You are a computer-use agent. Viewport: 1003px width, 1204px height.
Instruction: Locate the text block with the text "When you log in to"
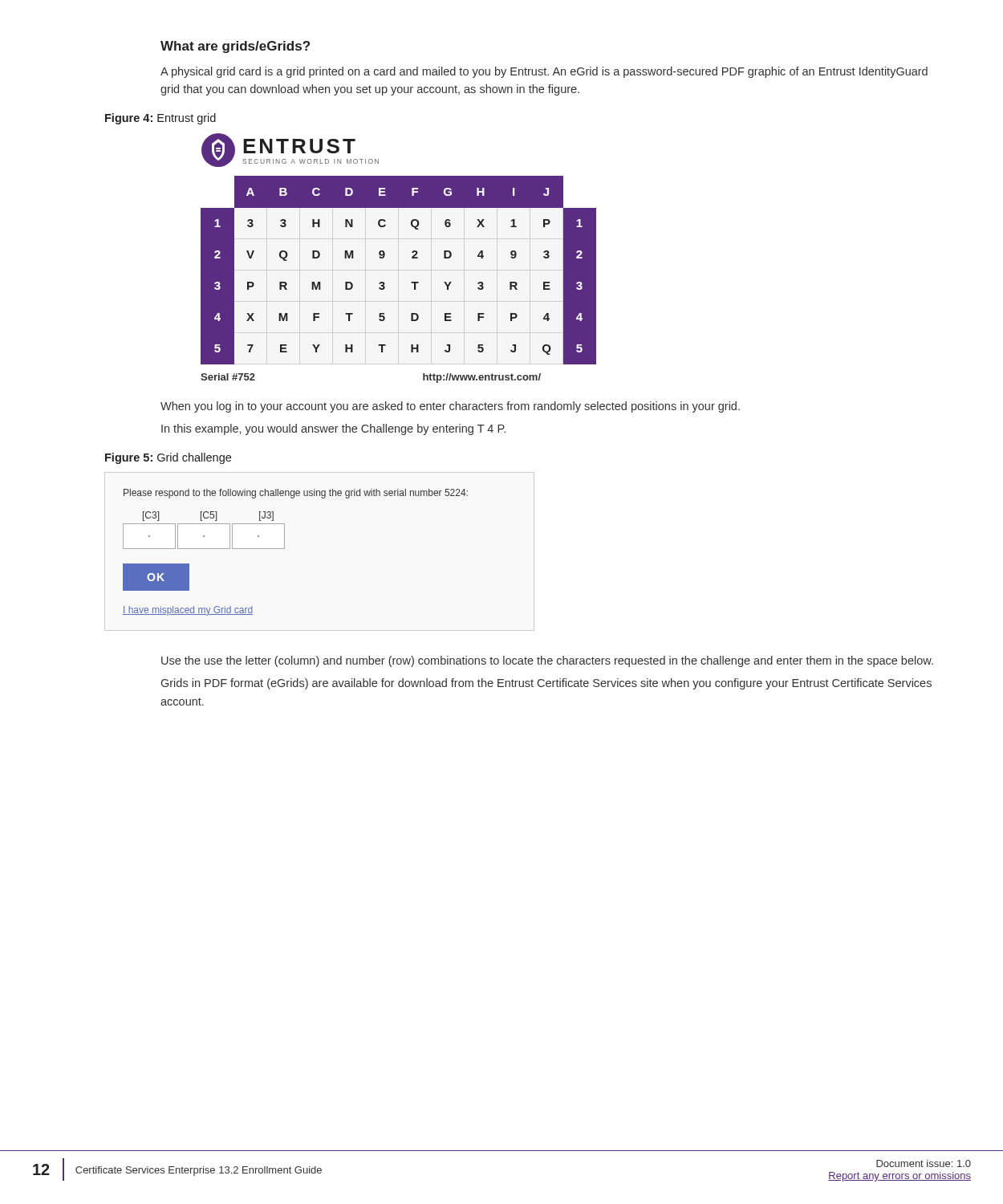[x=451, y=406]
